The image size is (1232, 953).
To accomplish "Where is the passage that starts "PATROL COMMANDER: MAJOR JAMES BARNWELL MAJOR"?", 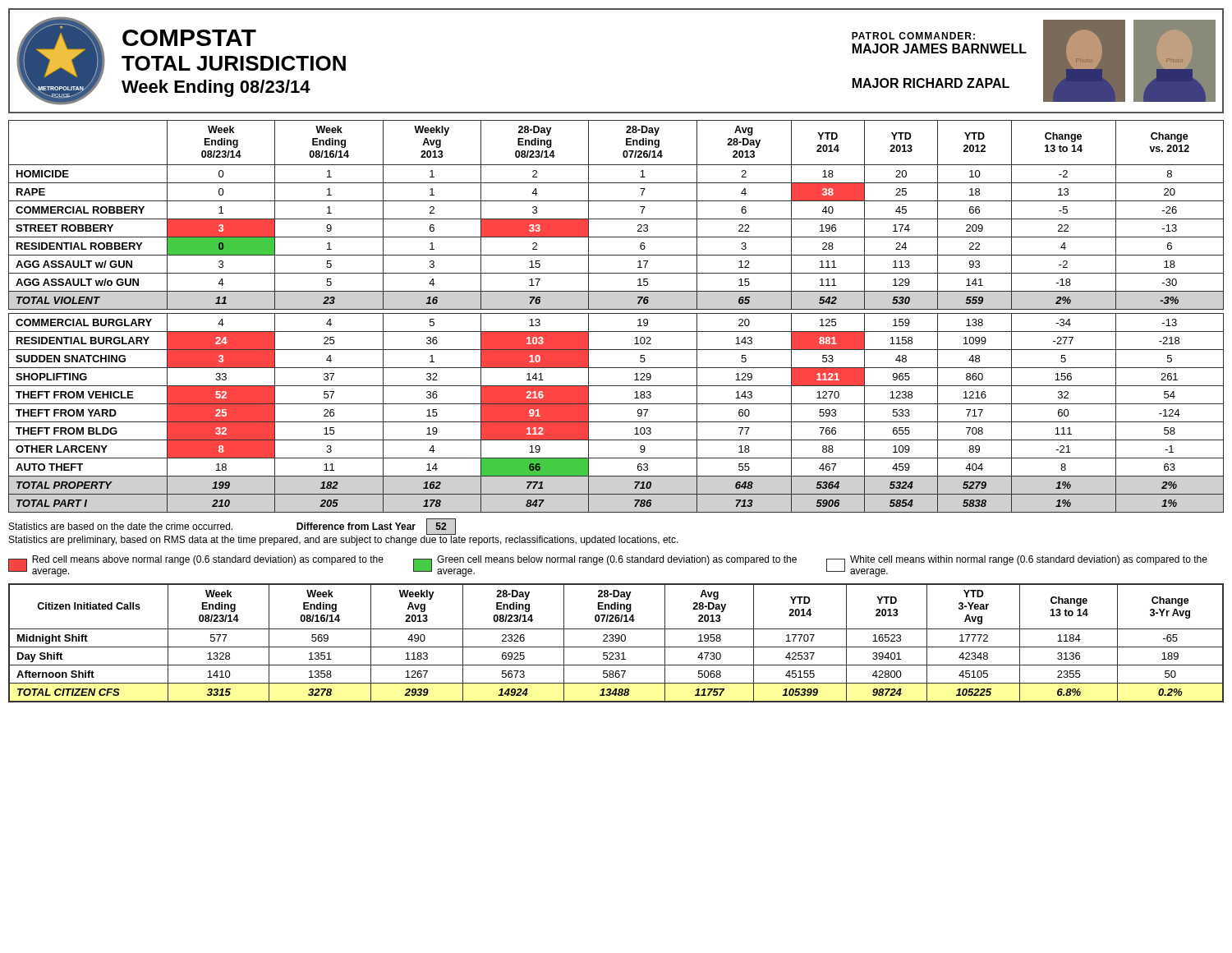I will pyautogui.click(x=939, y=61).
